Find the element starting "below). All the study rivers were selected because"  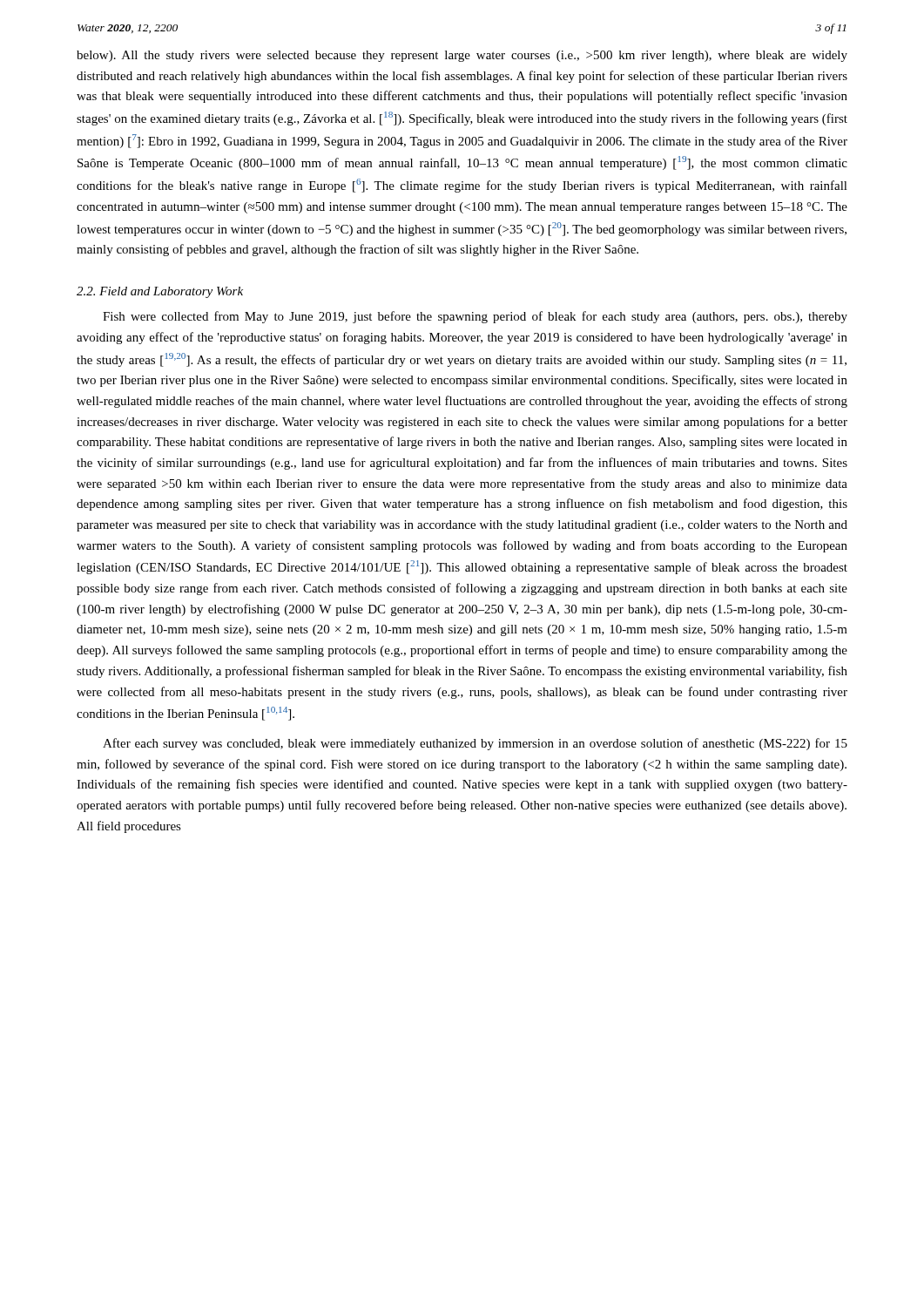pos(462,152)
